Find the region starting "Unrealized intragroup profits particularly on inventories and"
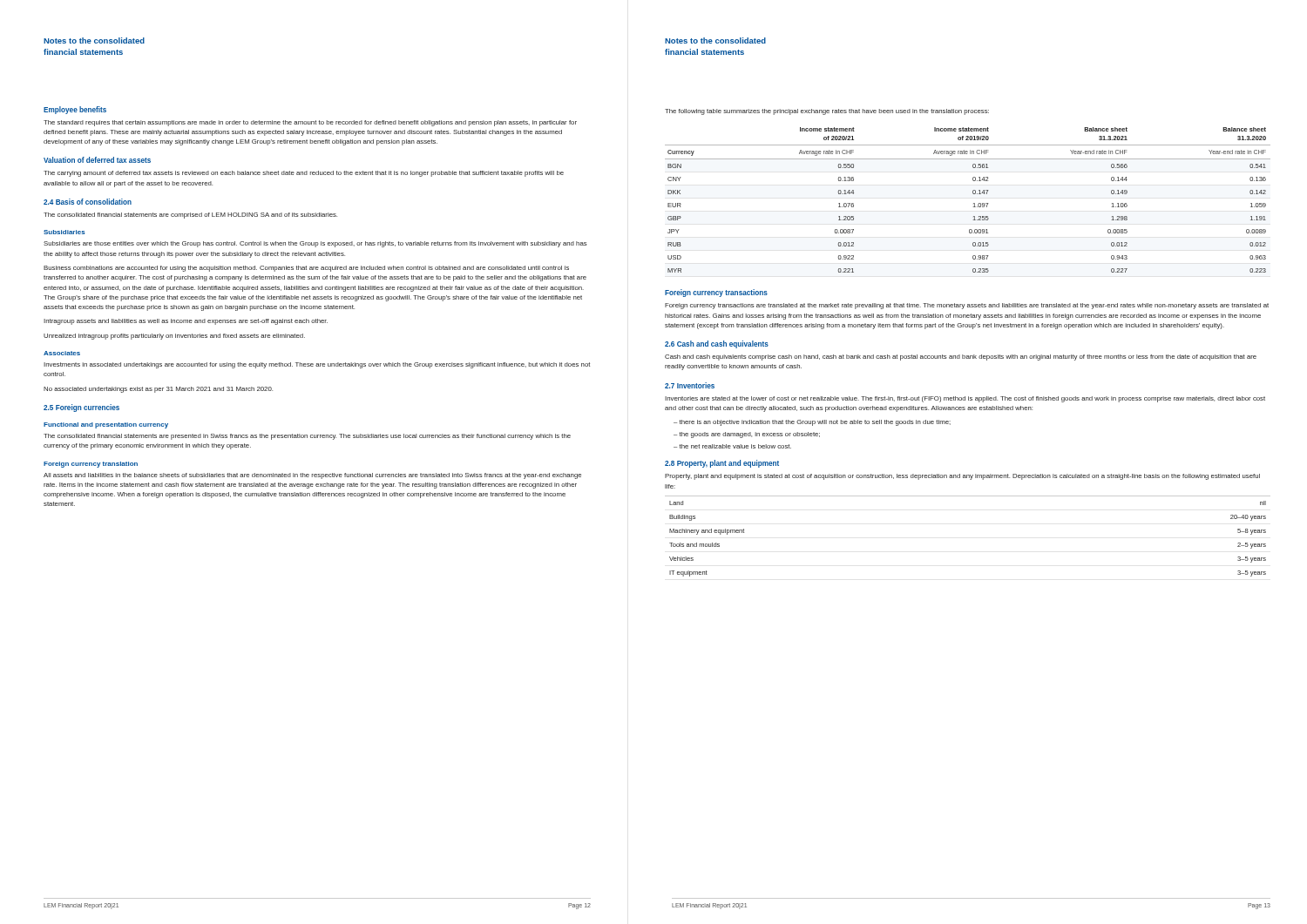 coord(174,337)
